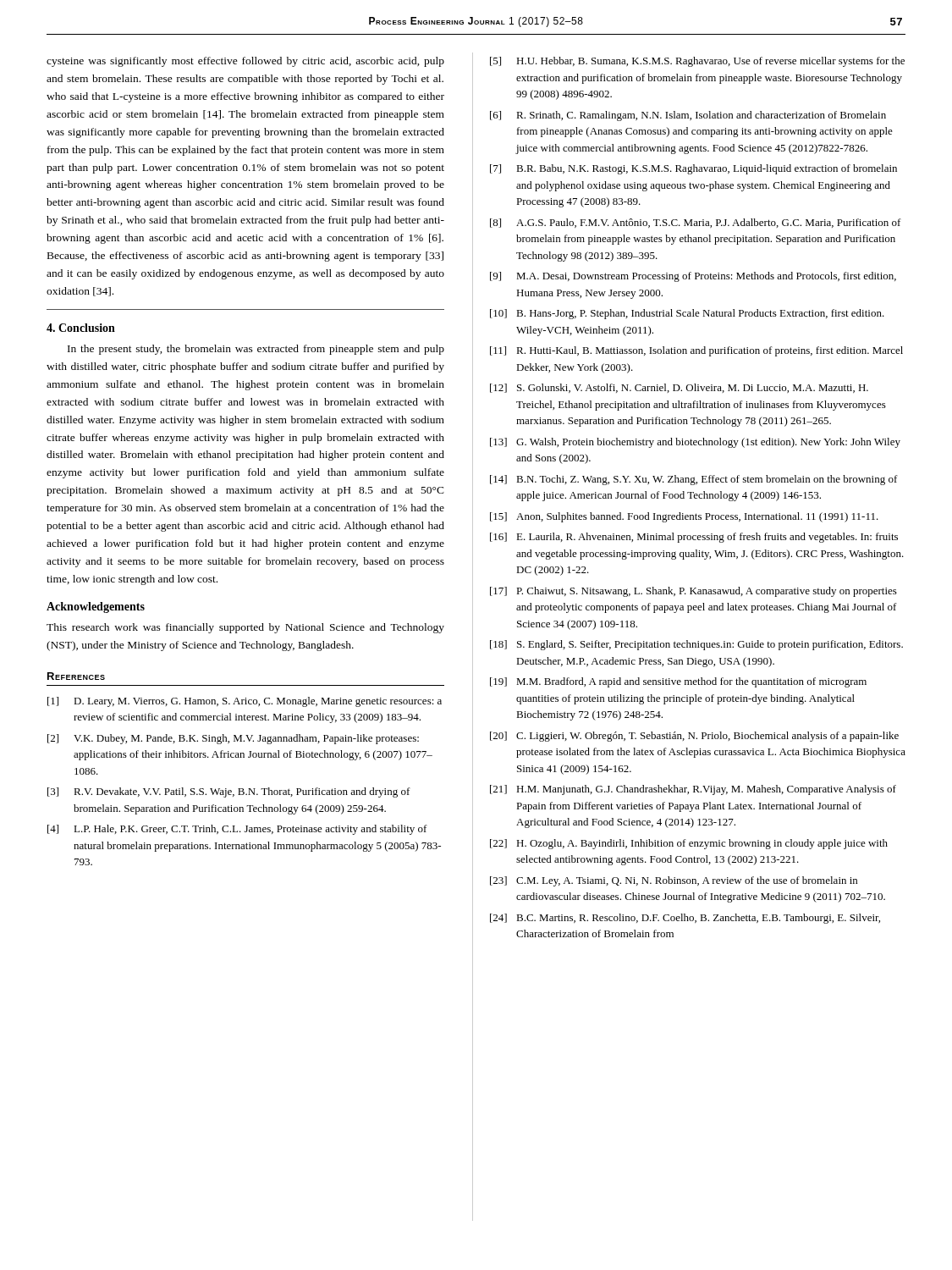Screen dimensions: 1270x952
Task: Find the text block starting "[11] R. Hutti-Kaul,"
Action: [x=697, y=359]
